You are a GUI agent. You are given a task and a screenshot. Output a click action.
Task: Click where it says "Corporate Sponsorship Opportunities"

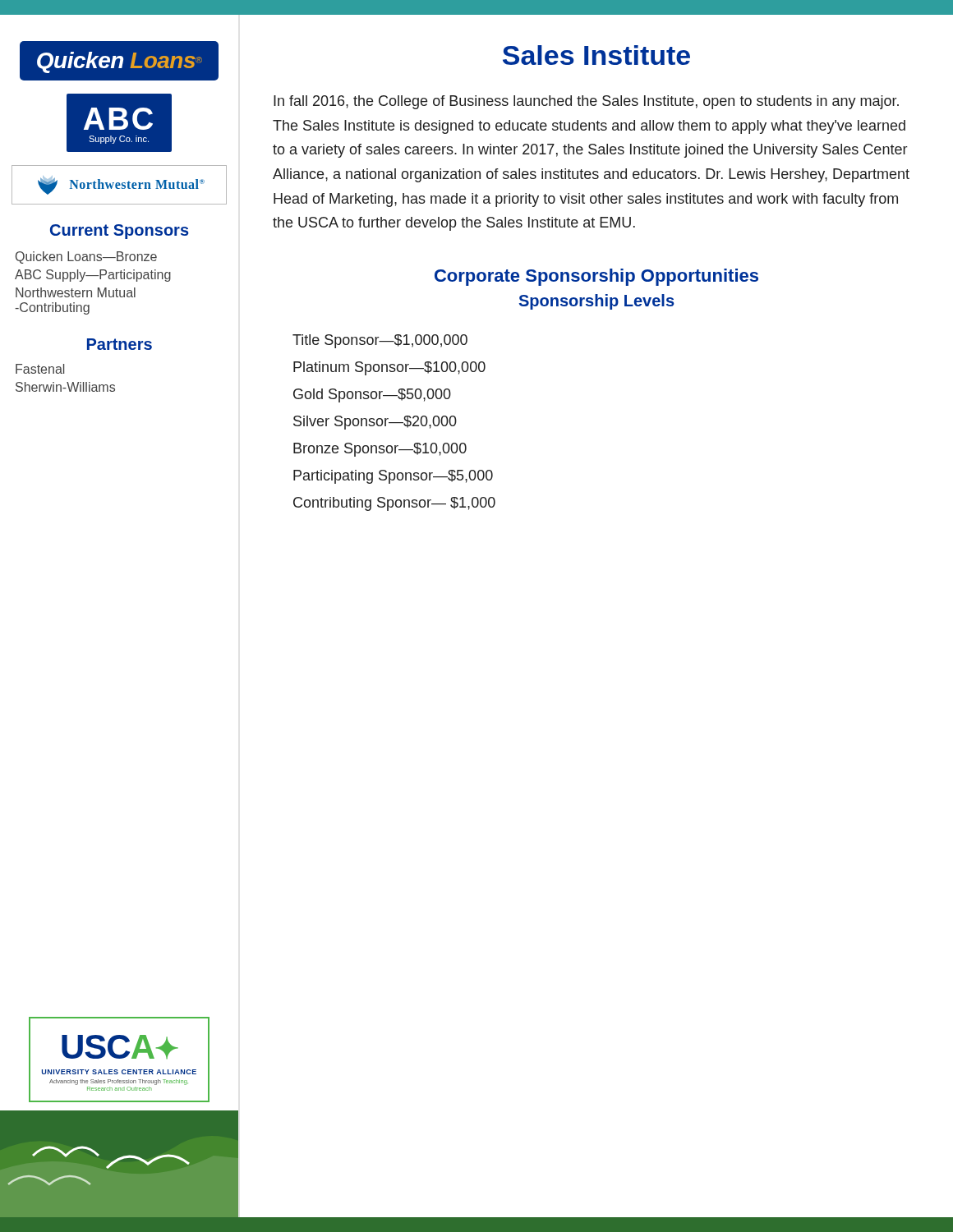(x=596, y=276)
